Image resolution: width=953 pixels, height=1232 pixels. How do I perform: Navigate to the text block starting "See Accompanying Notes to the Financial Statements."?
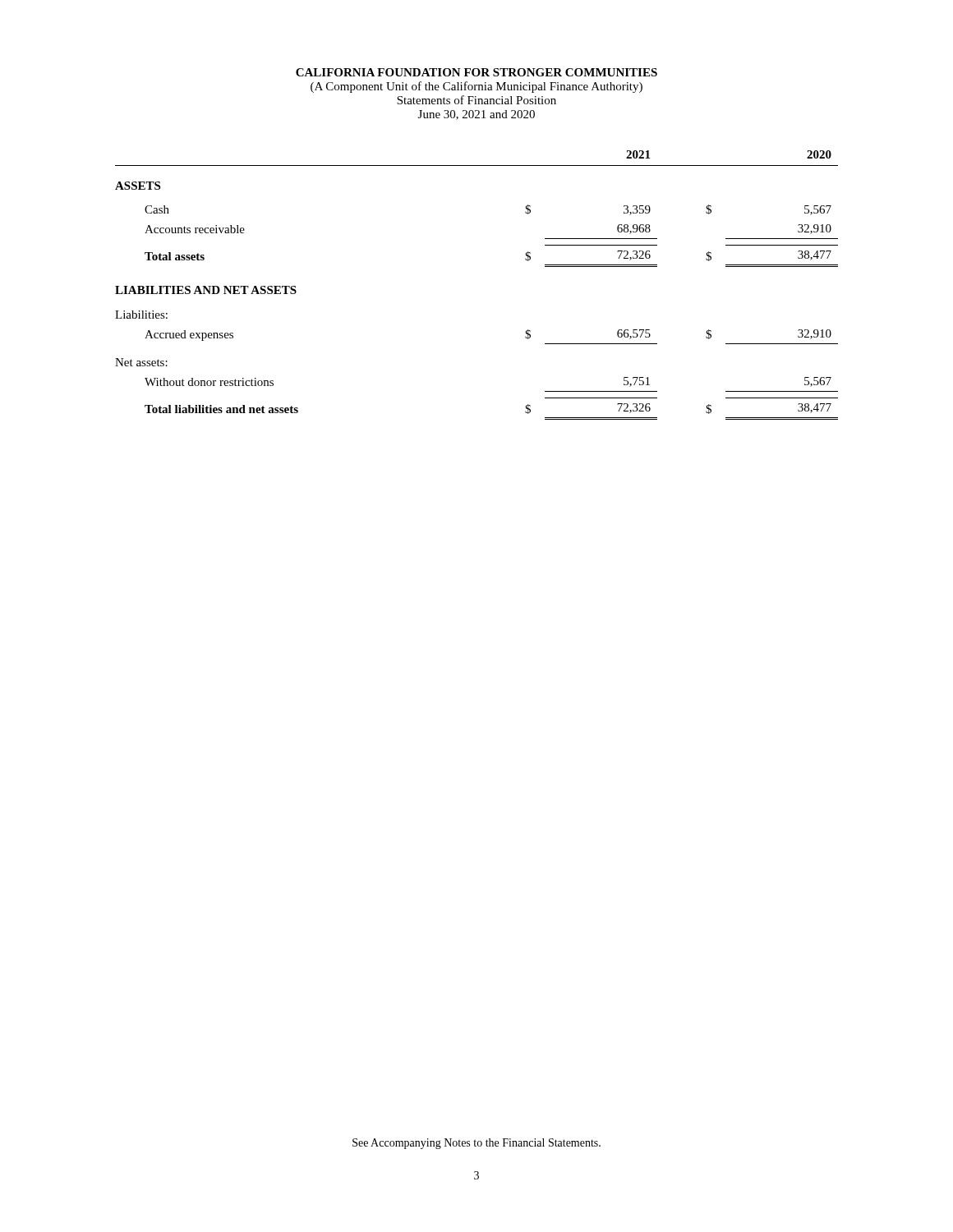(x=476, y=1143)
